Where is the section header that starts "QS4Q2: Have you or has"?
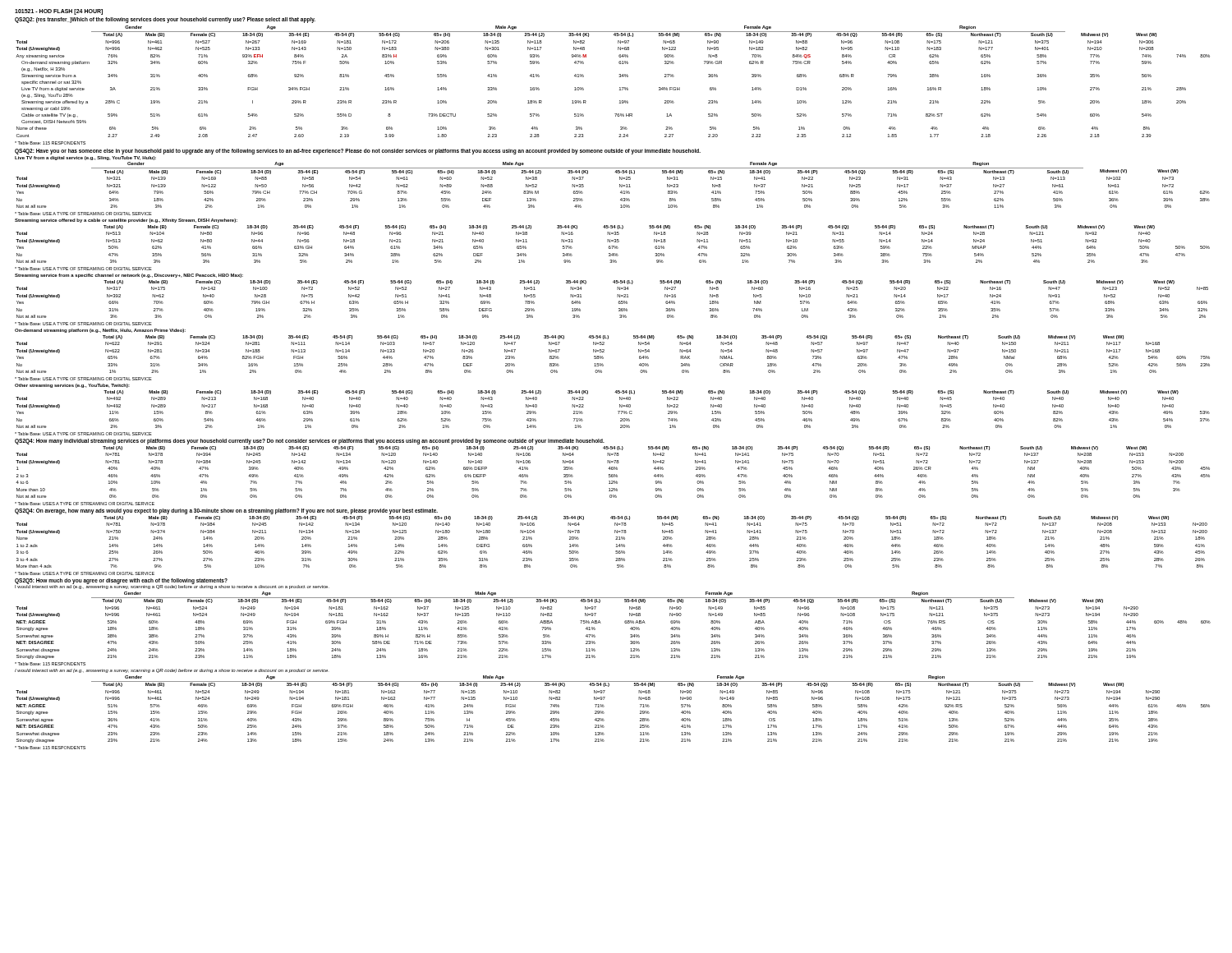The image size is (1232, 953). pyautogui.click(x=358, y=150)
